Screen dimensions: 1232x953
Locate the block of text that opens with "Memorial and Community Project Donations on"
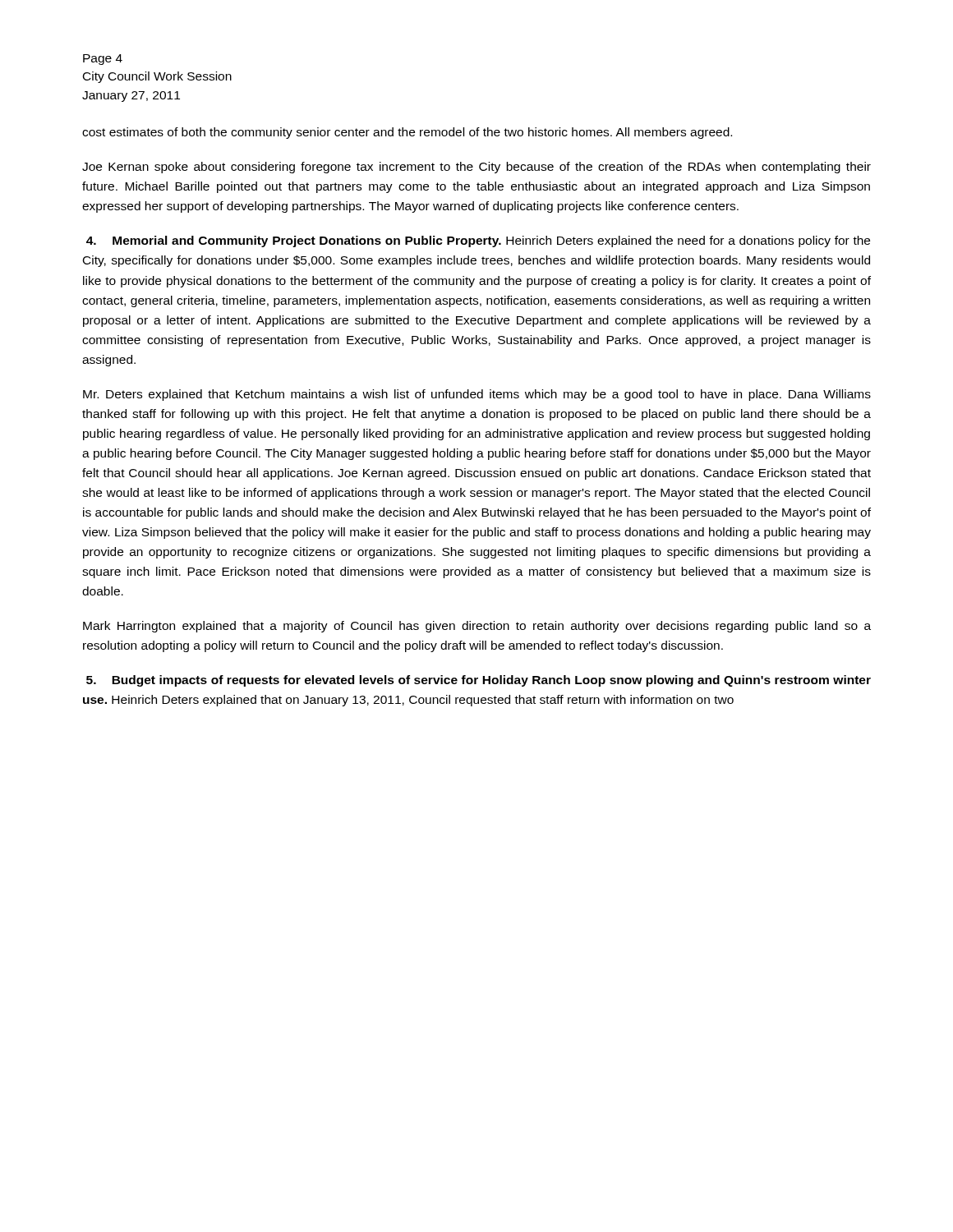tap(476, 300)
